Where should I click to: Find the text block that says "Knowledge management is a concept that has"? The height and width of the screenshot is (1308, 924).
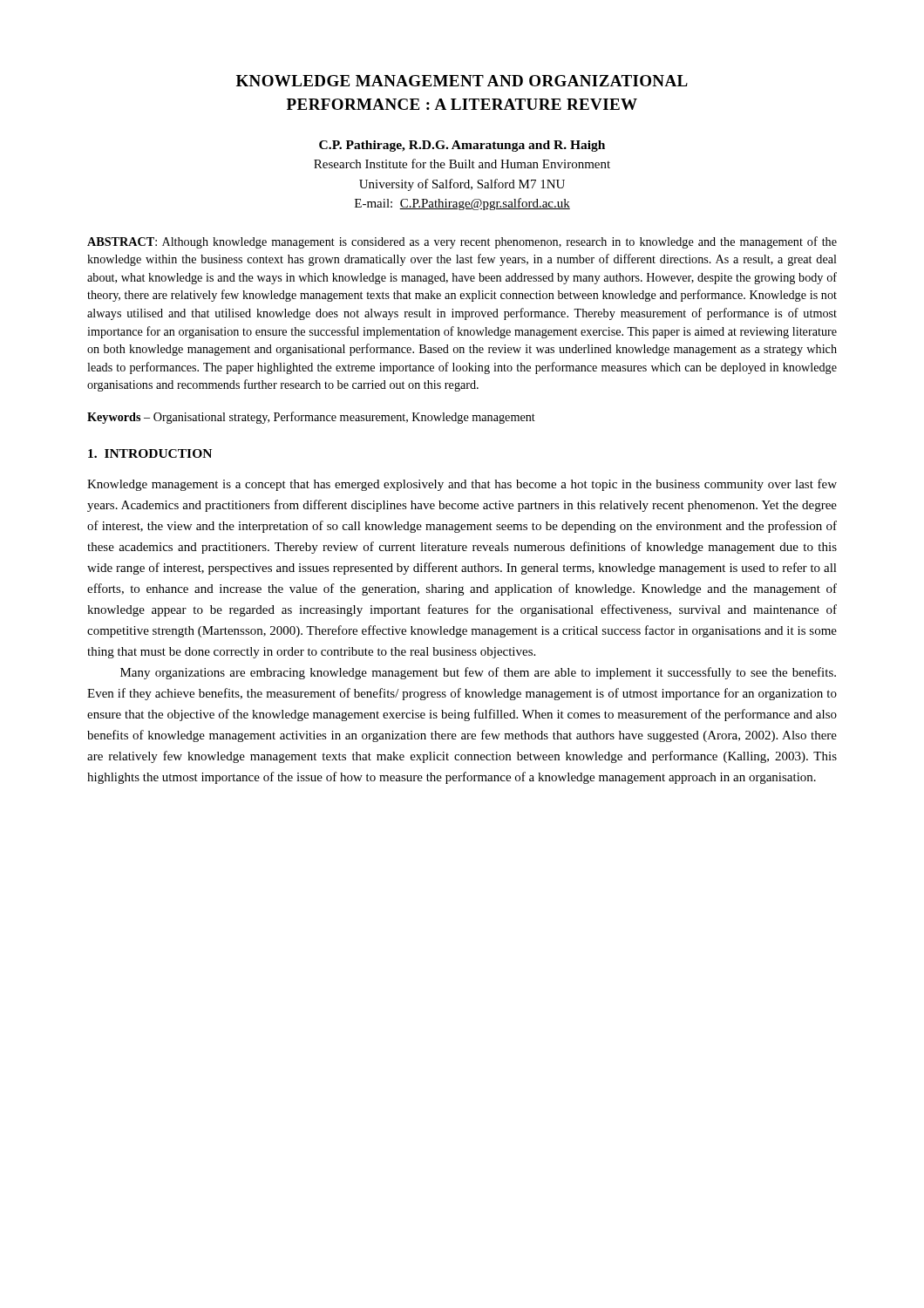pos(462,630)
